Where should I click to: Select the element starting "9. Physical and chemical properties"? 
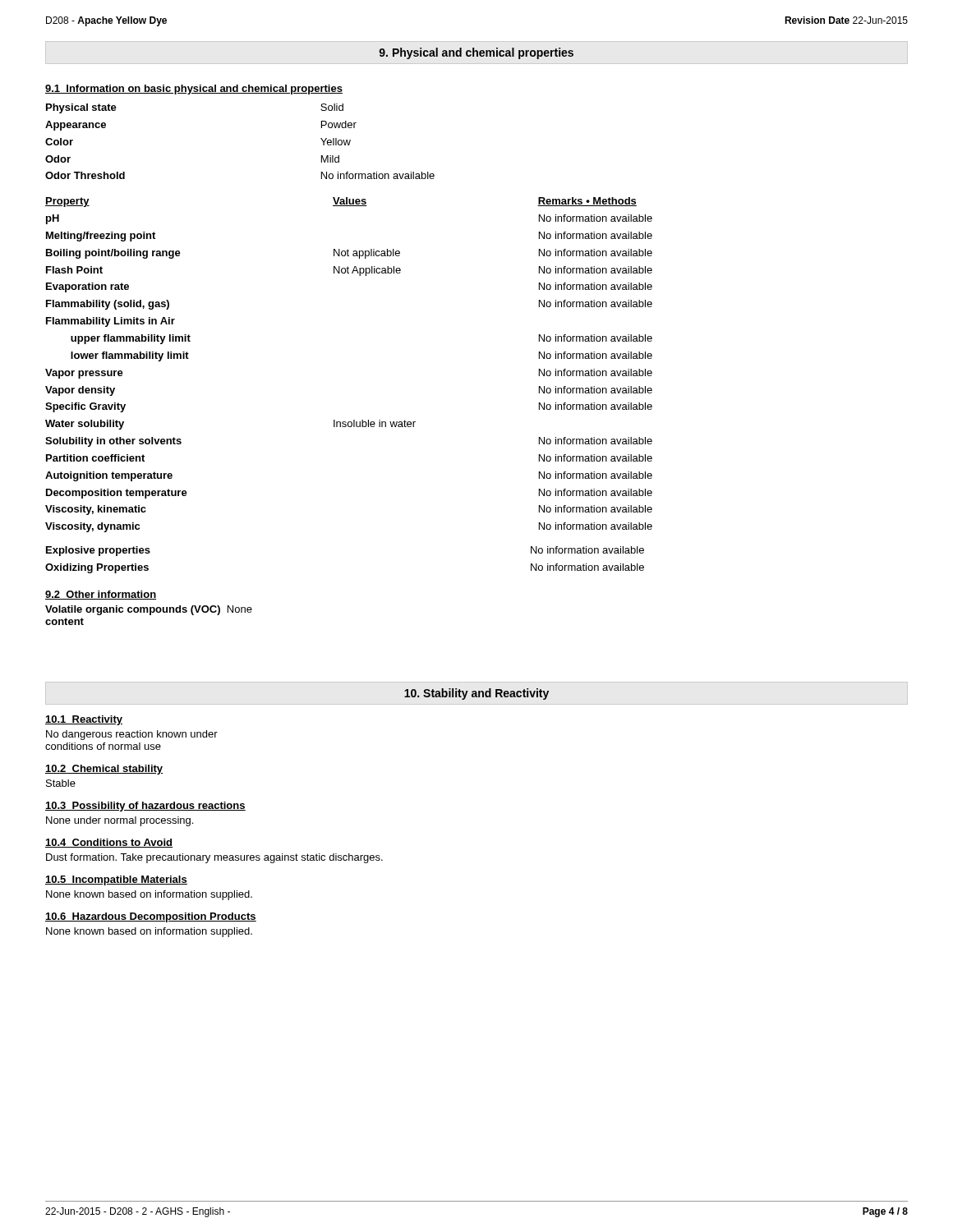coord(476,53)
